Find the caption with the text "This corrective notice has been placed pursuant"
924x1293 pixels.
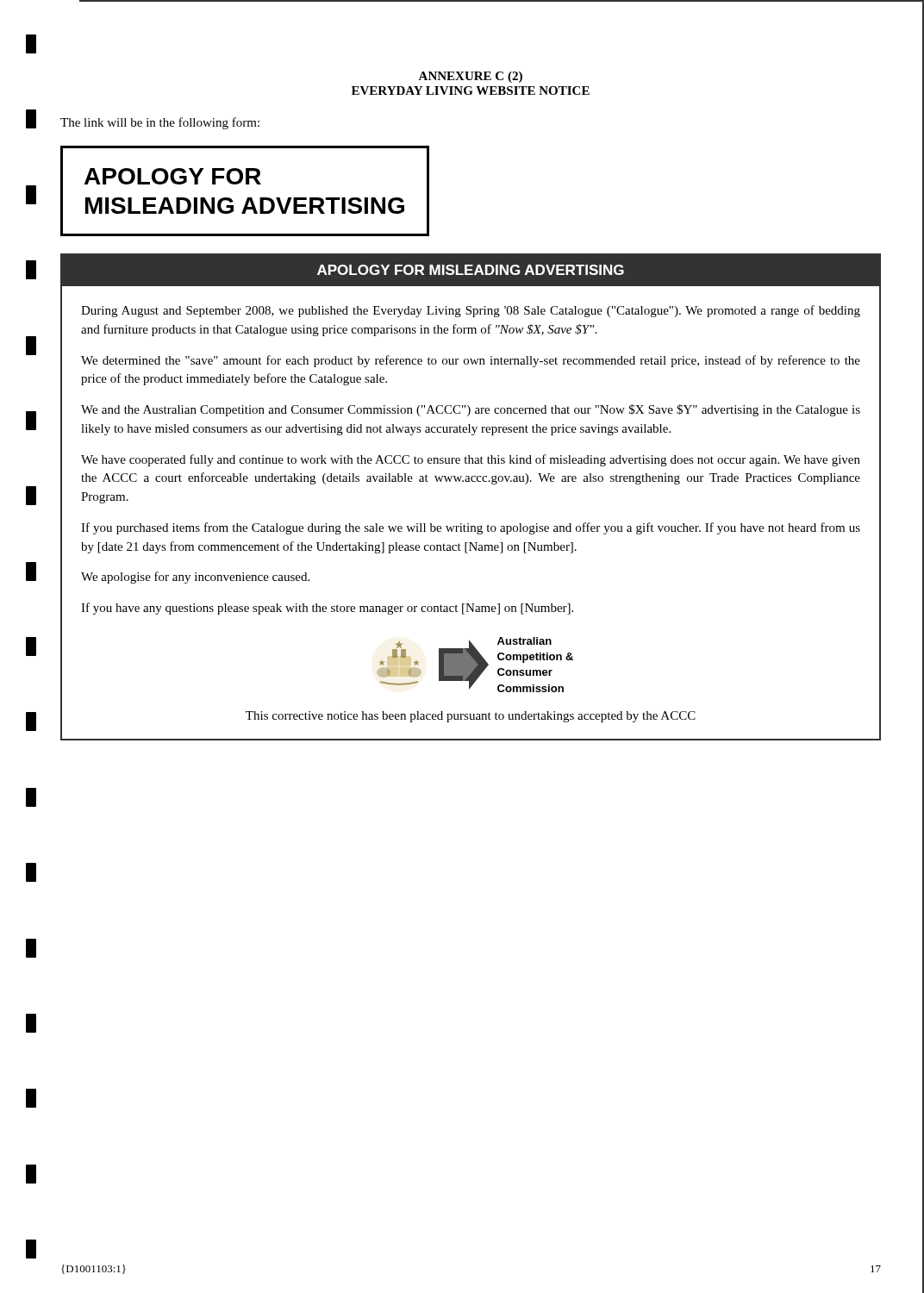point(471,715)
